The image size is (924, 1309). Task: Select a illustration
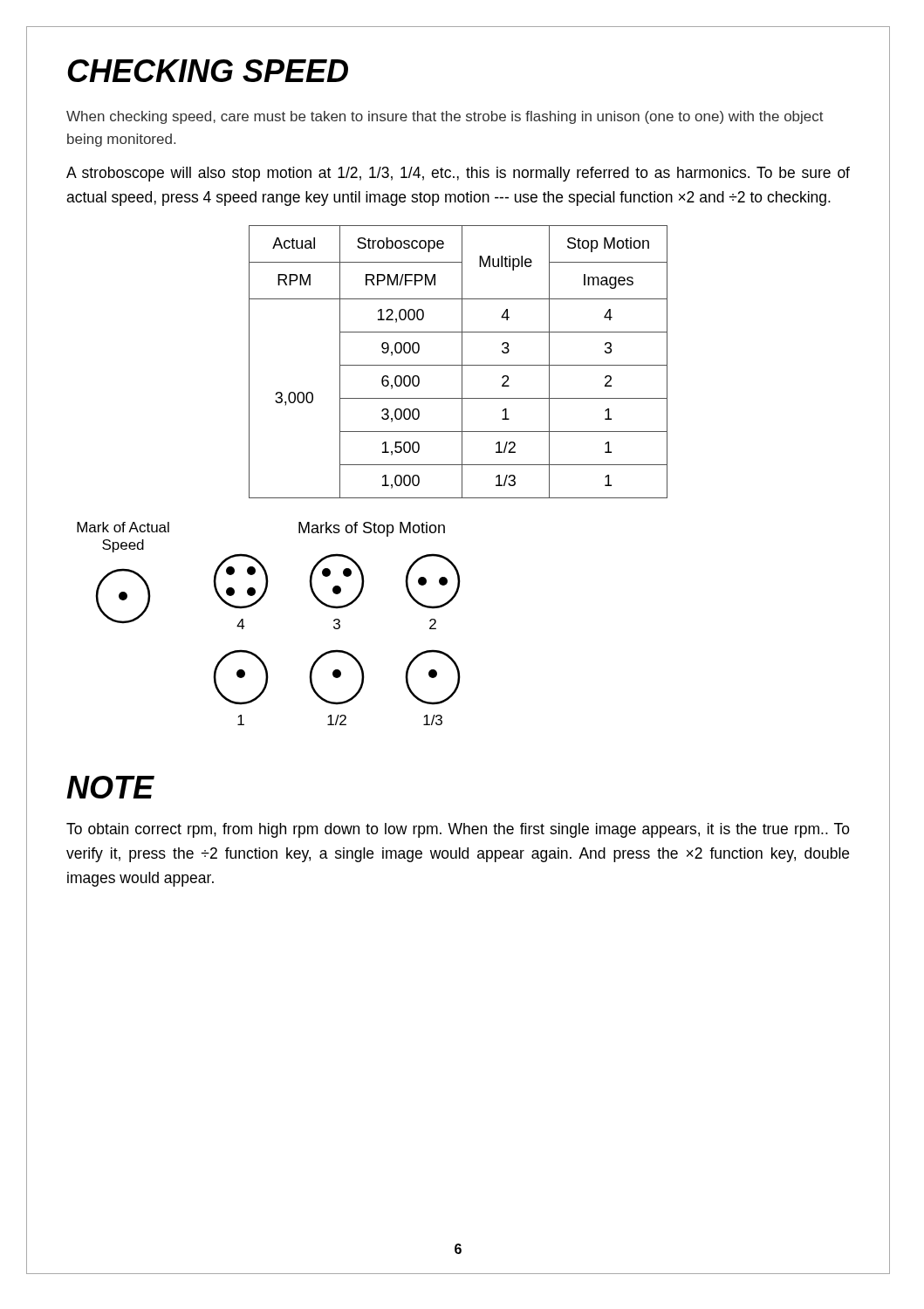[462, 629]
